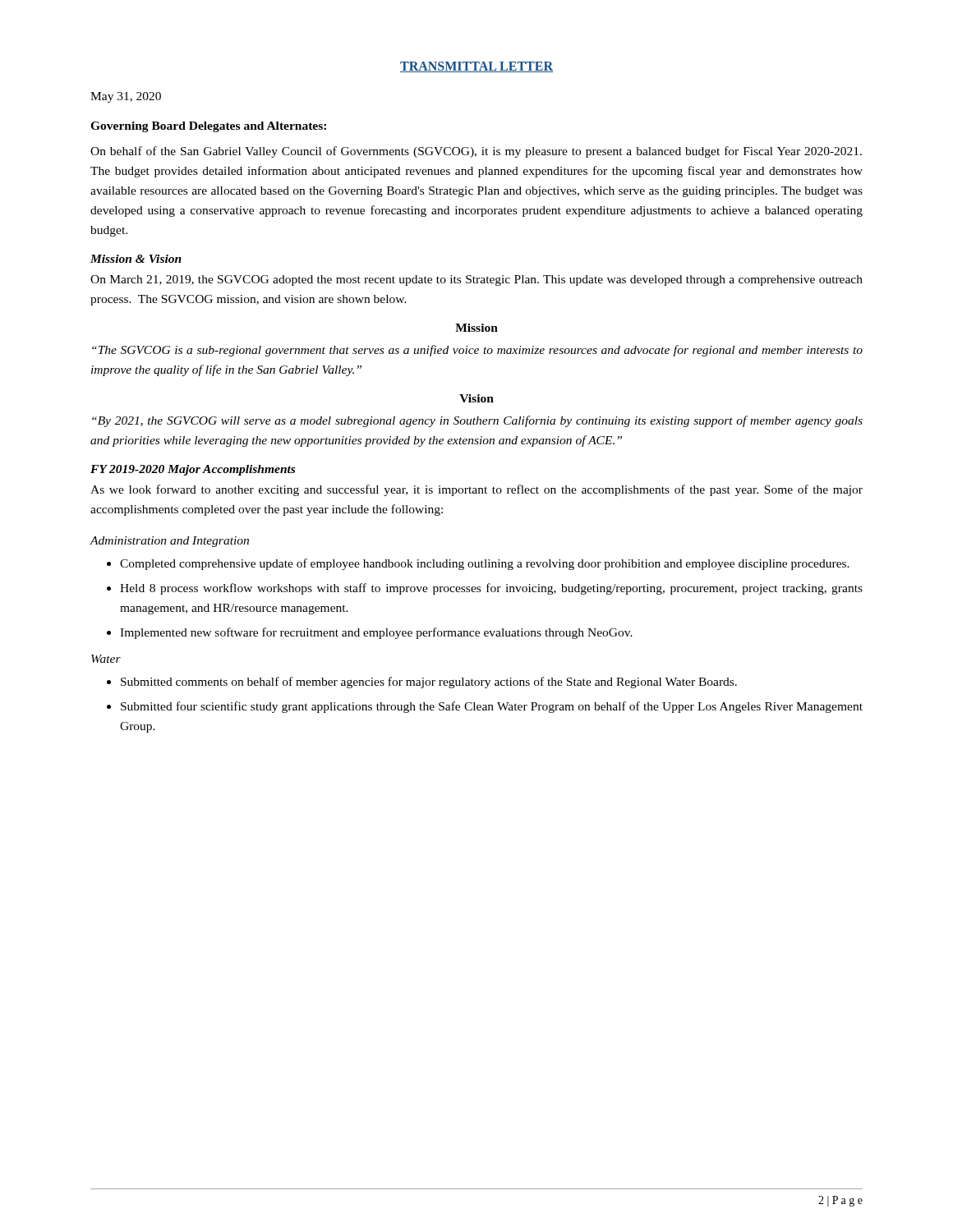Image resolution: width=953 pixels, height=1232 pixels.
Task: Point to the text block starting "Submitted comments on behalf of member"
Action: [429, 682]
